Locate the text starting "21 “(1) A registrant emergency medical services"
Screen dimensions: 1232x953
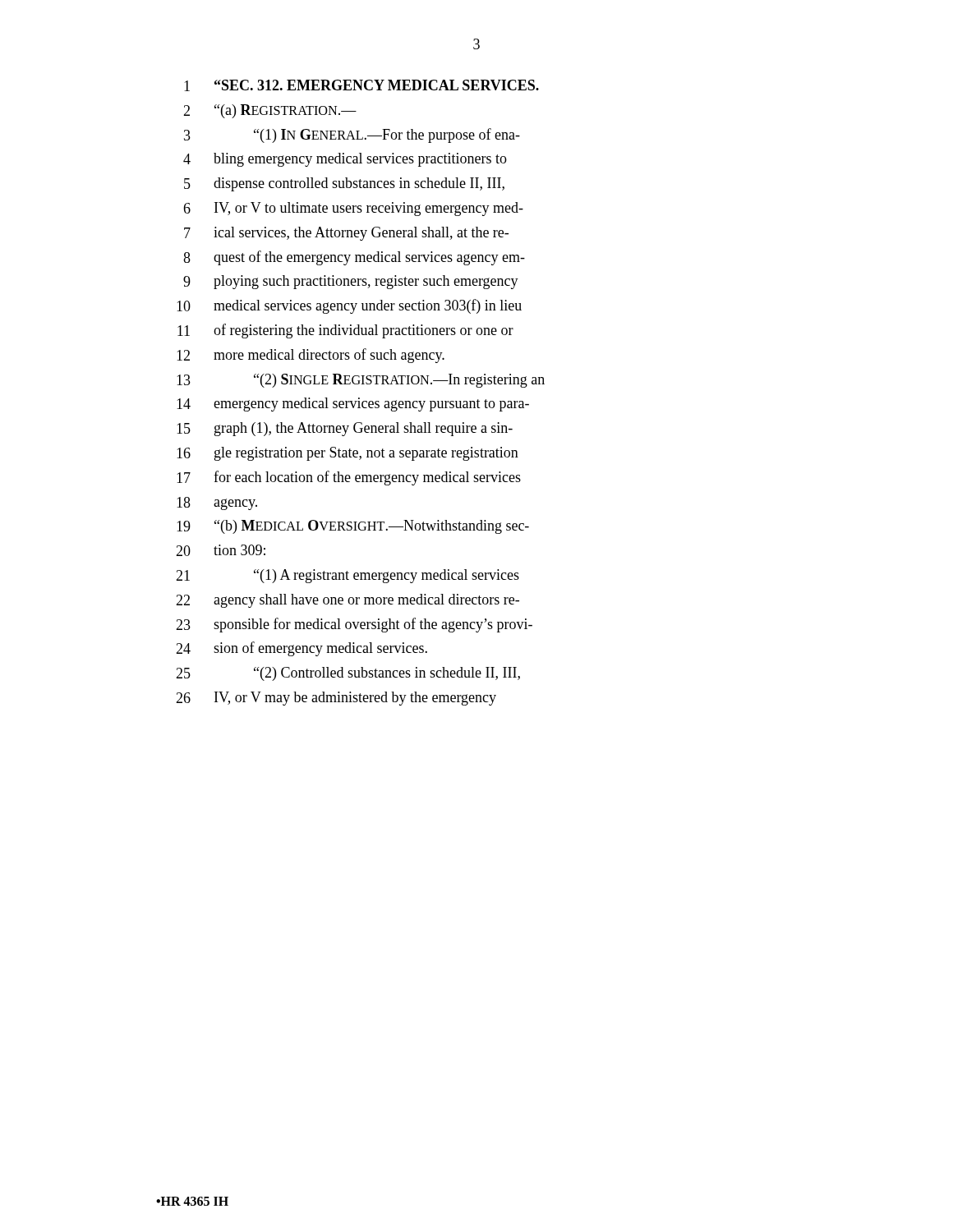(x=505, y=576)
